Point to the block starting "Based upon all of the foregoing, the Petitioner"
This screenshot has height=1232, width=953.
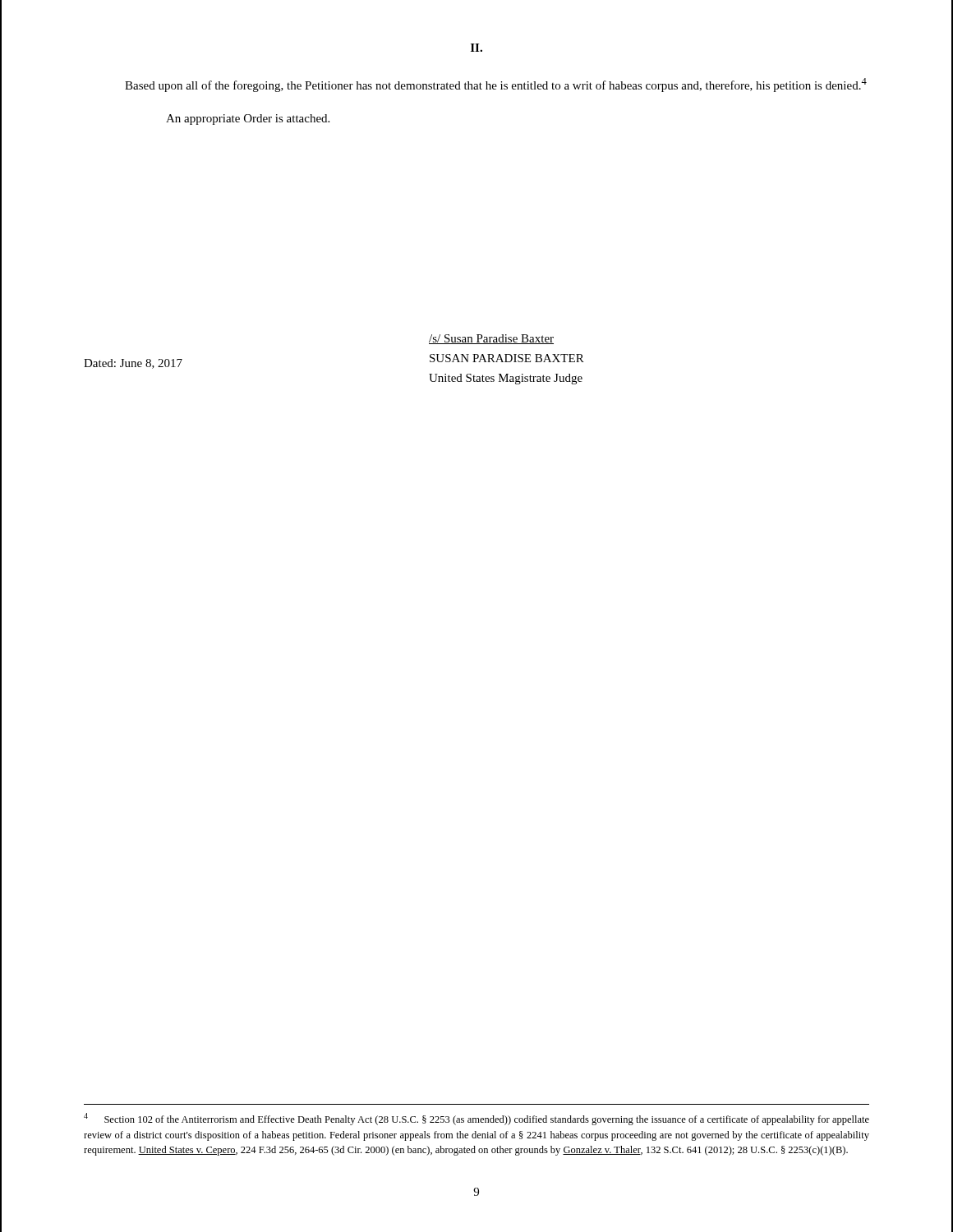[x=496, y=84]
